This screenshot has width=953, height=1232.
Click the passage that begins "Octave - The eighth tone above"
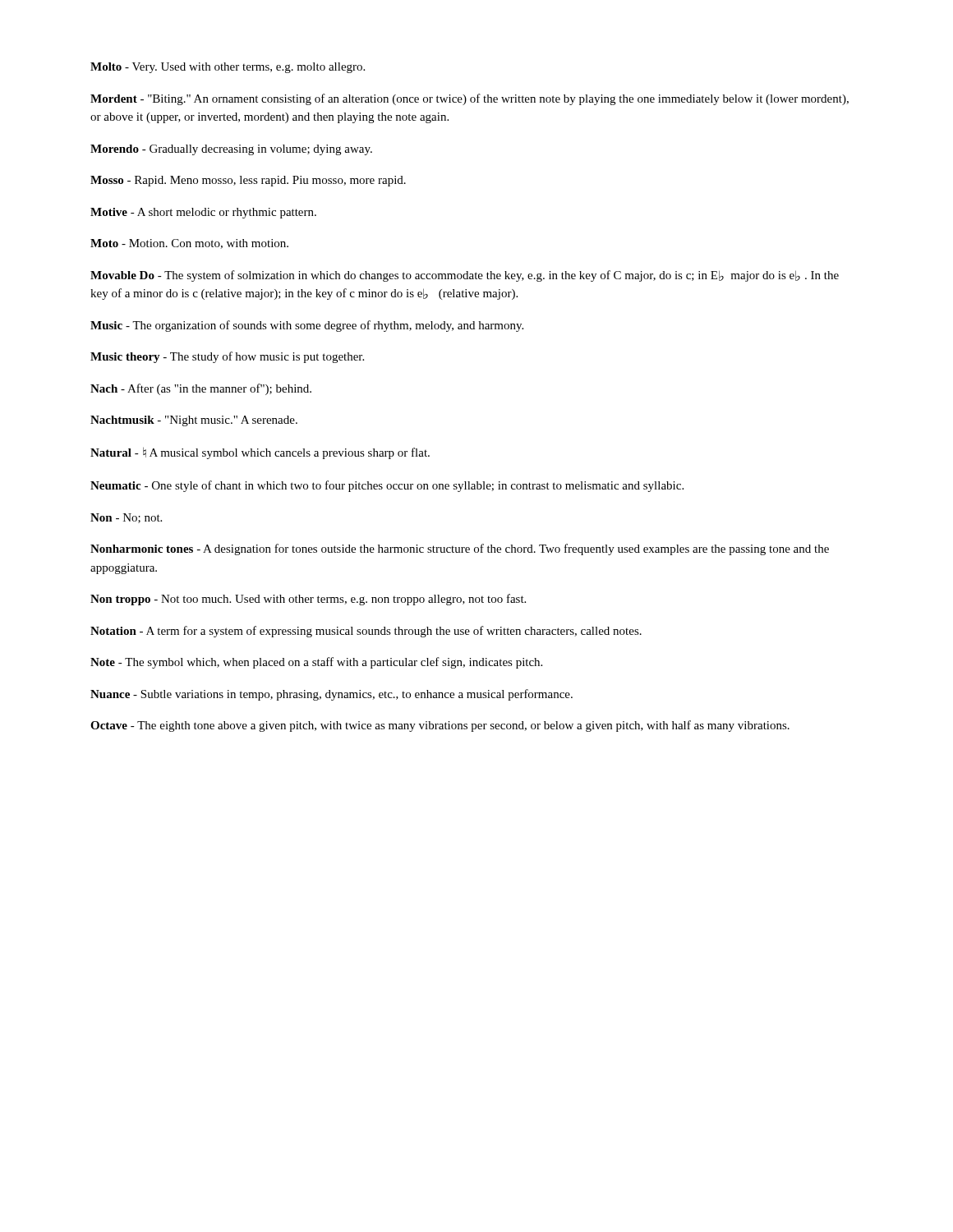tap(440, 725)
